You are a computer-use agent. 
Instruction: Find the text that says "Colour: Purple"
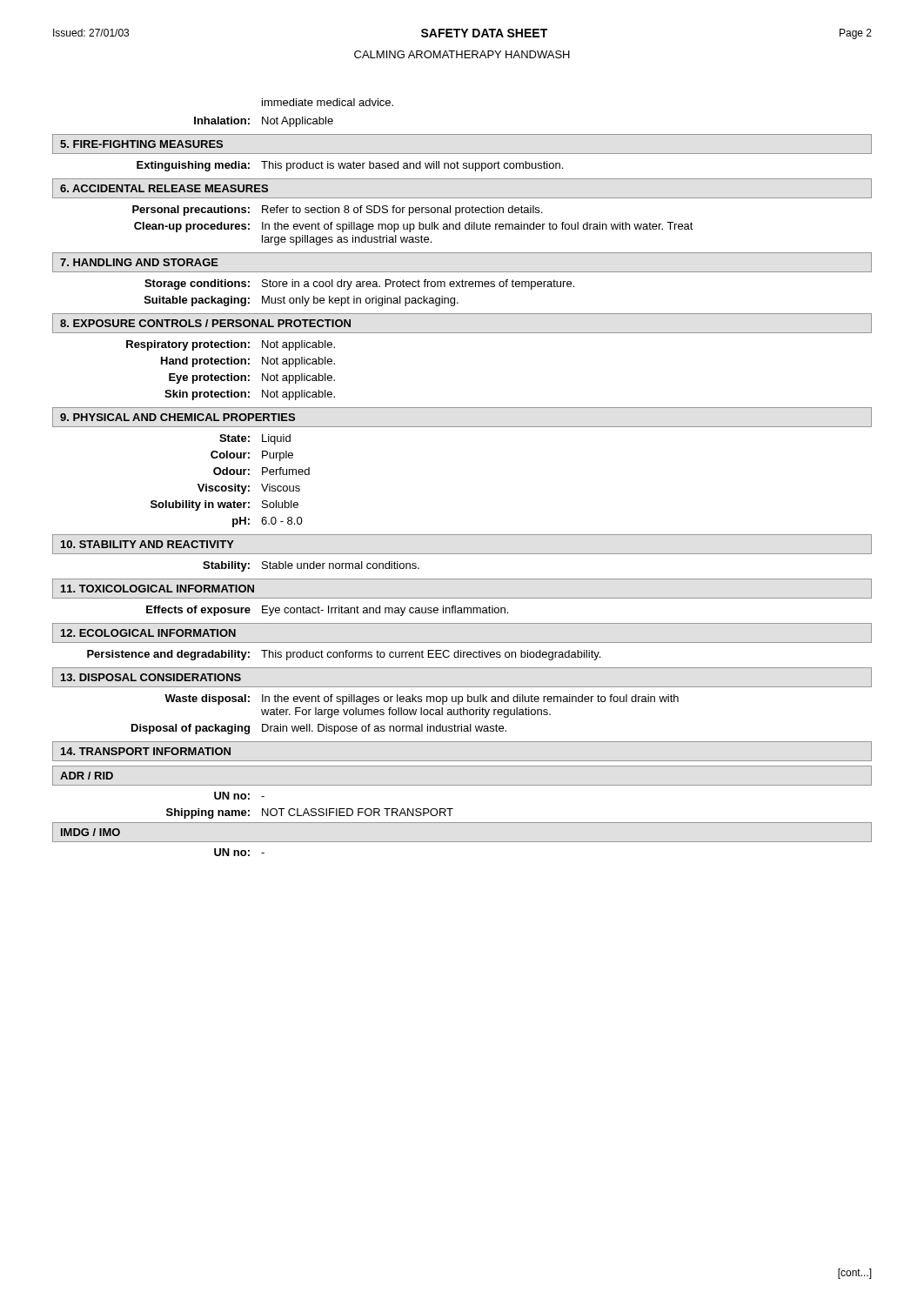(252, 456)
